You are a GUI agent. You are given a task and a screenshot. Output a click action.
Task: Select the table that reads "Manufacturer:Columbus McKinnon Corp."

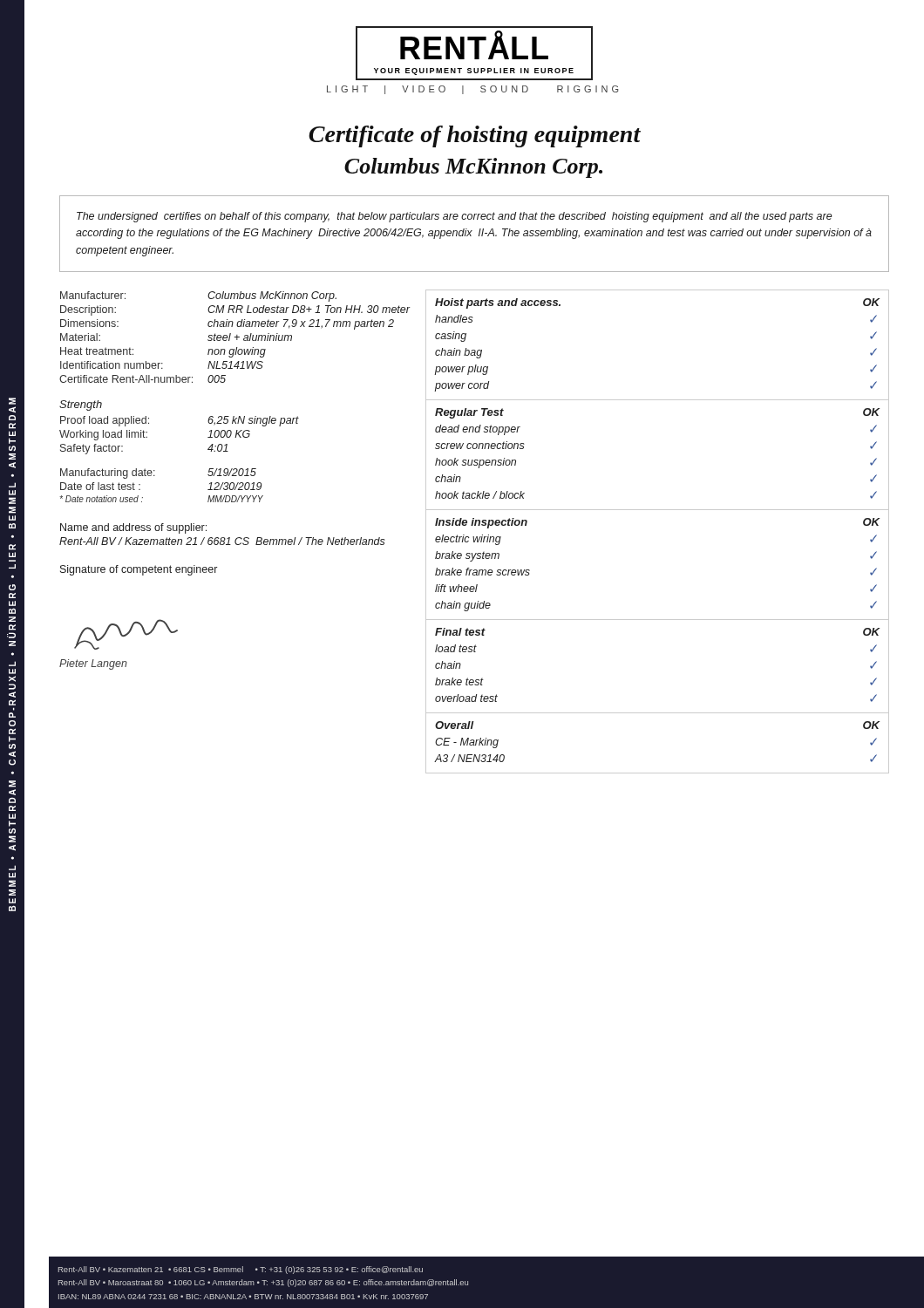(x=242, y=397)
